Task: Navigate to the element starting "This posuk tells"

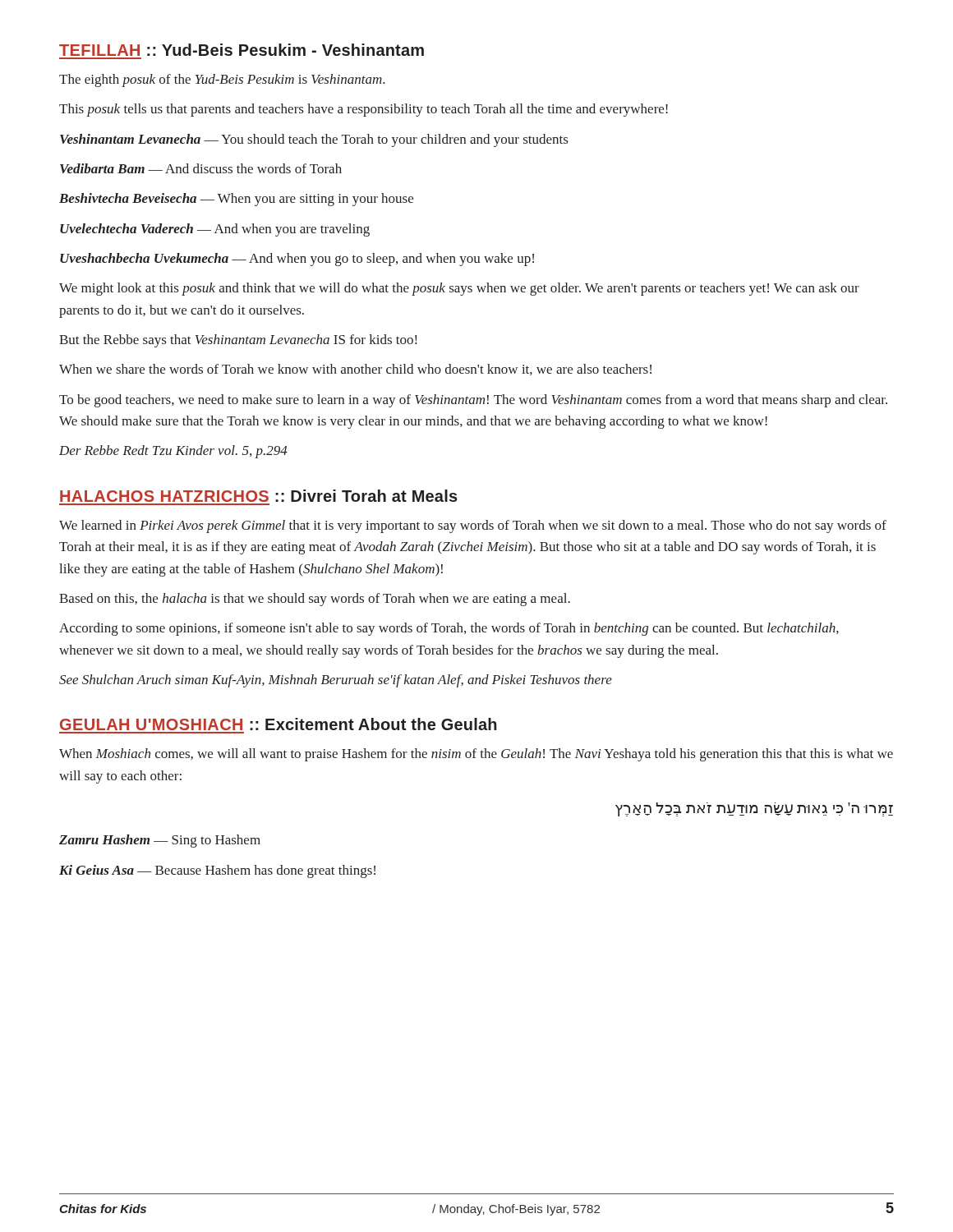Action: (x=364, y=109)
